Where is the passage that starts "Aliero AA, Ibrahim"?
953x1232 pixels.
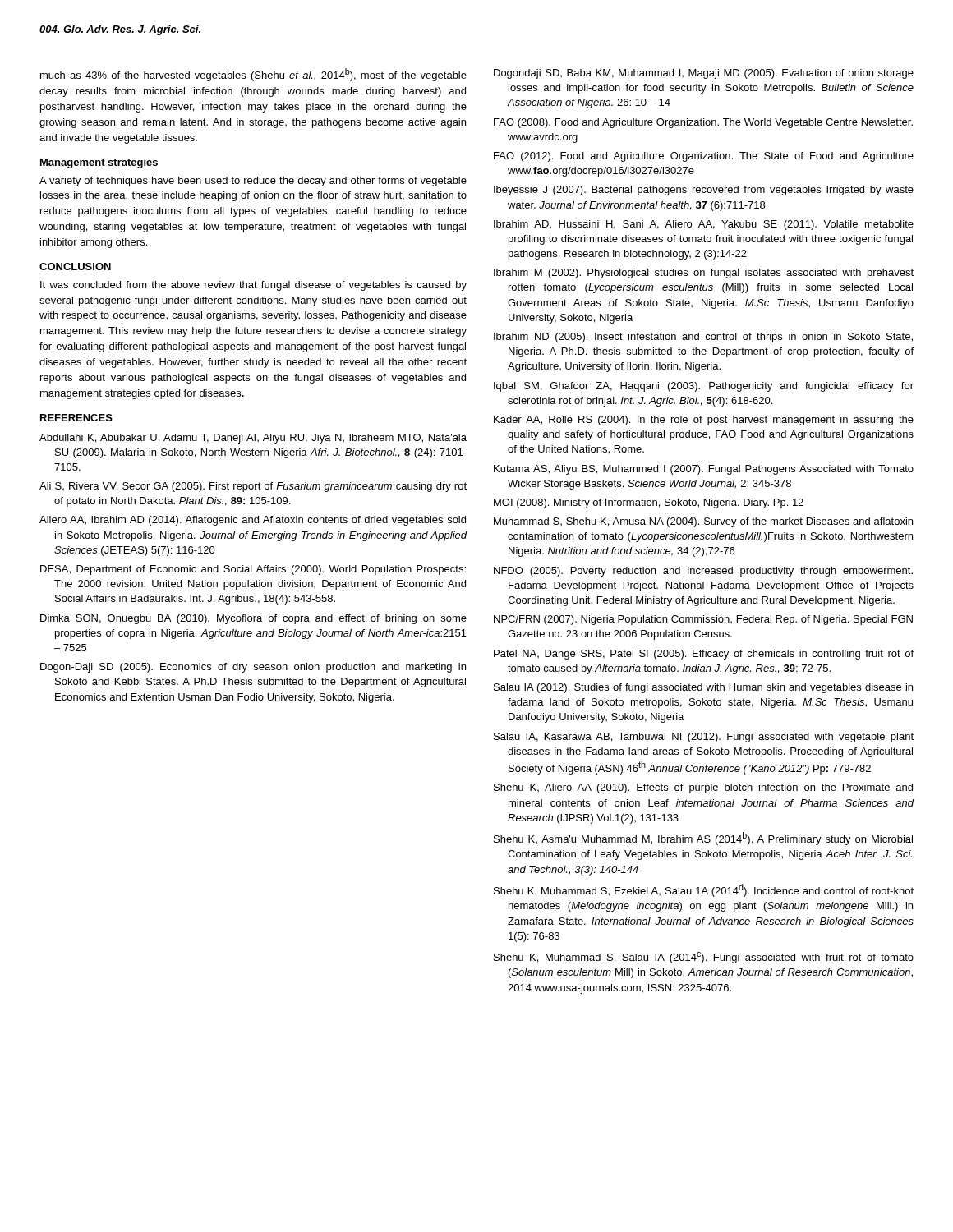click(253, 535)
